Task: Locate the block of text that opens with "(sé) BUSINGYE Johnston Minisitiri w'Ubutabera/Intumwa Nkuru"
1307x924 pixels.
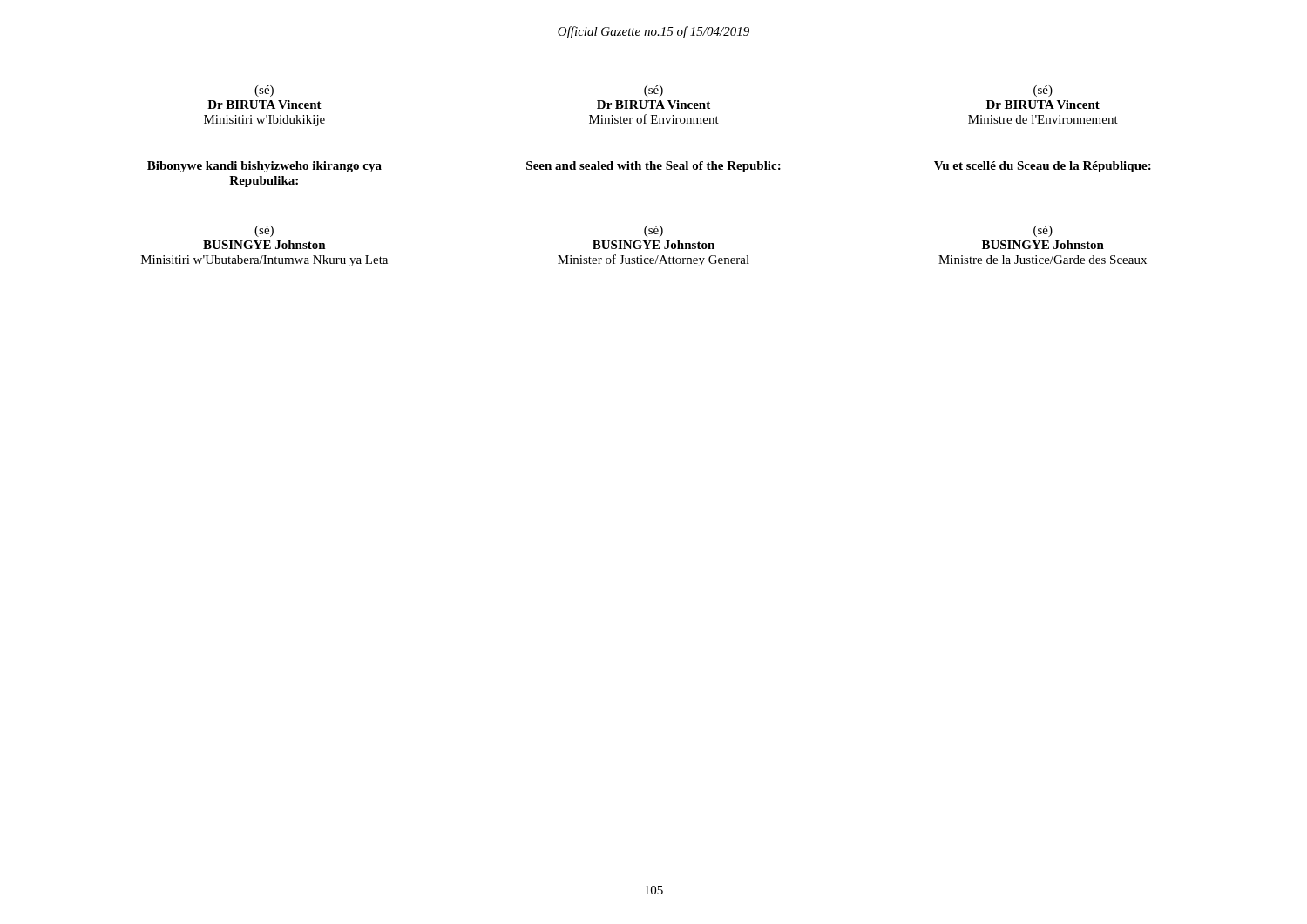Action: 264,245
